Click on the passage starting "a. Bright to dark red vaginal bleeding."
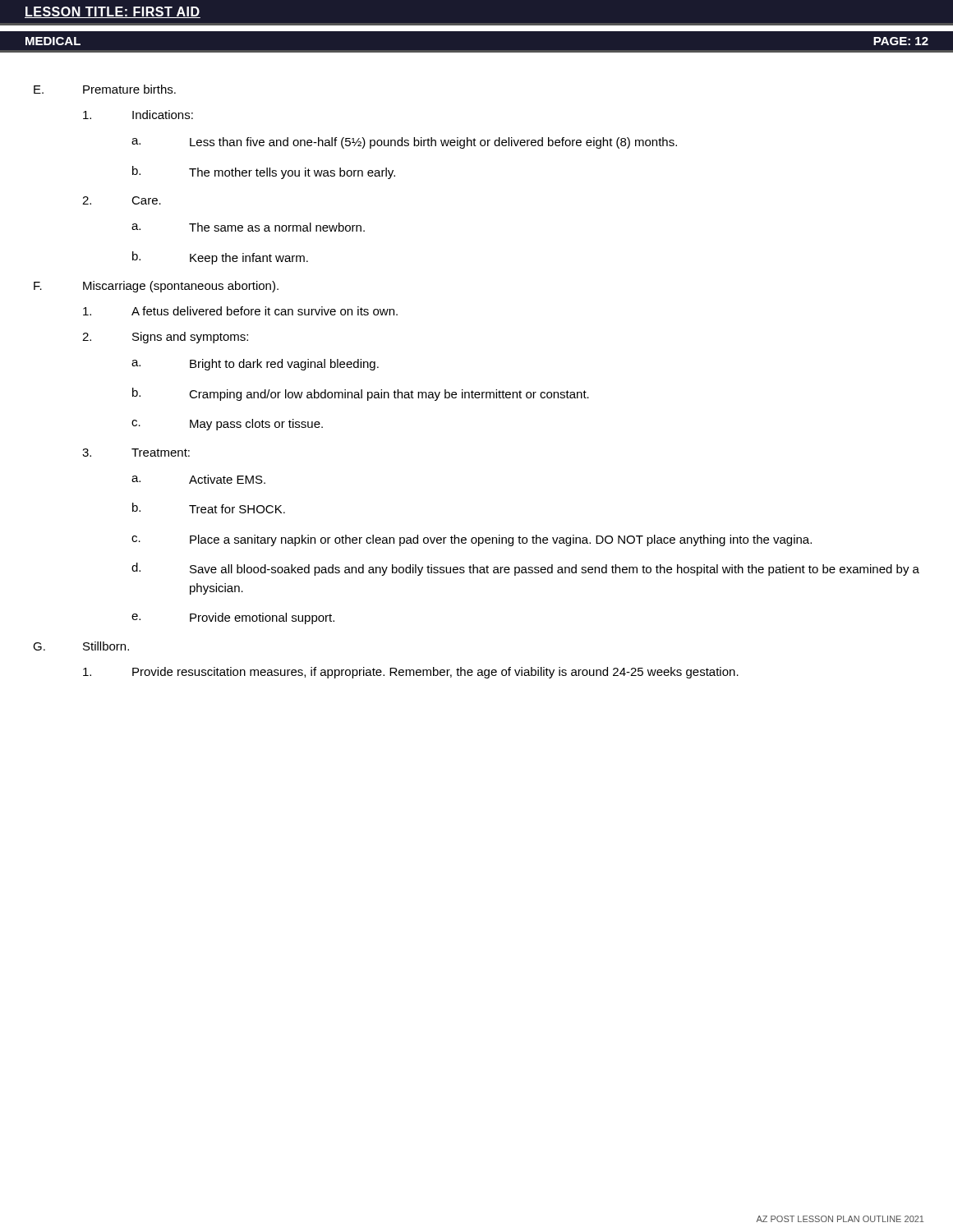The height and width of the screenshot is (1232, 953). point(255,365)
